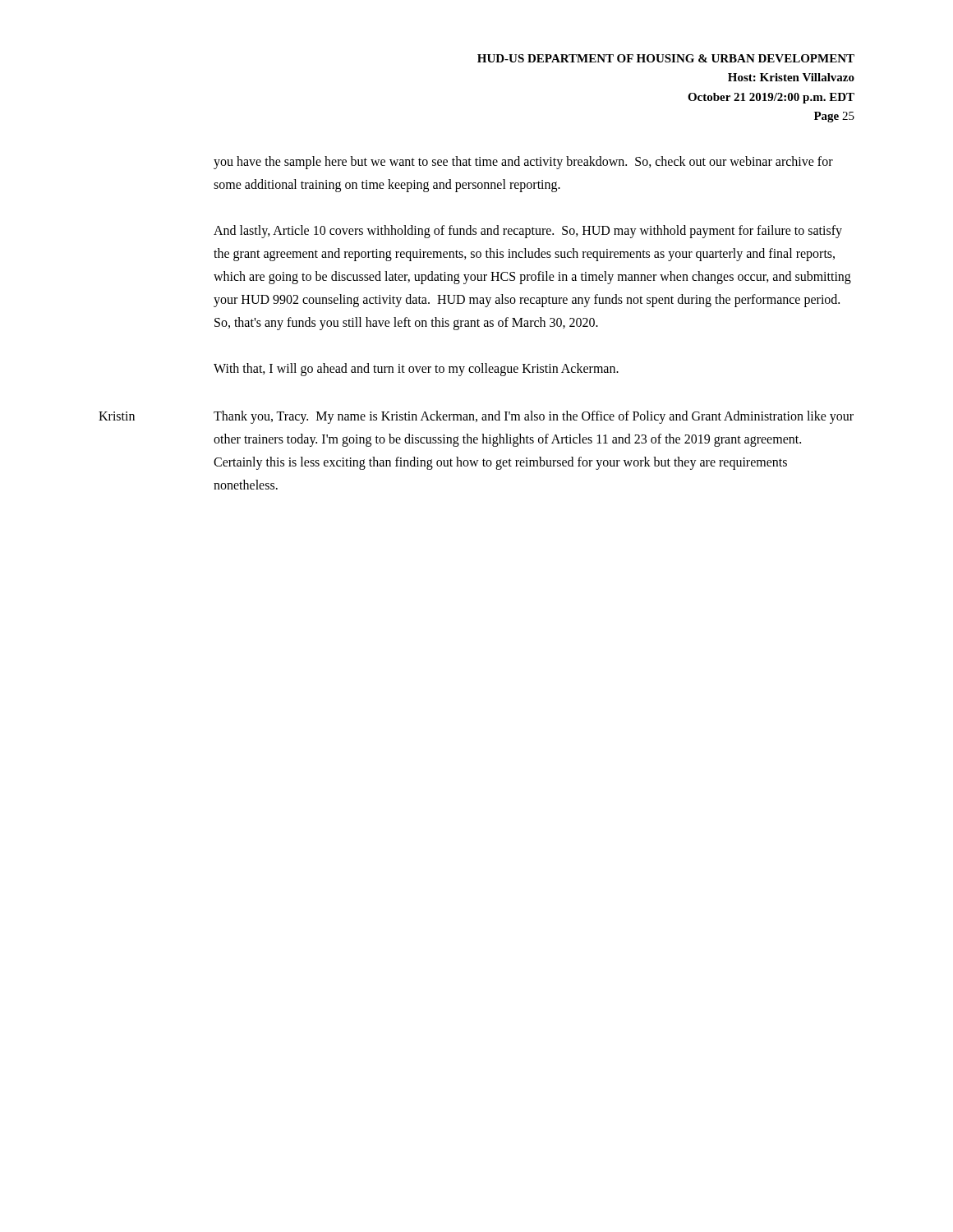Find the block on this page that starts "you have the sample here but"
Screen dimensions: 1232x953
[523, 173]
